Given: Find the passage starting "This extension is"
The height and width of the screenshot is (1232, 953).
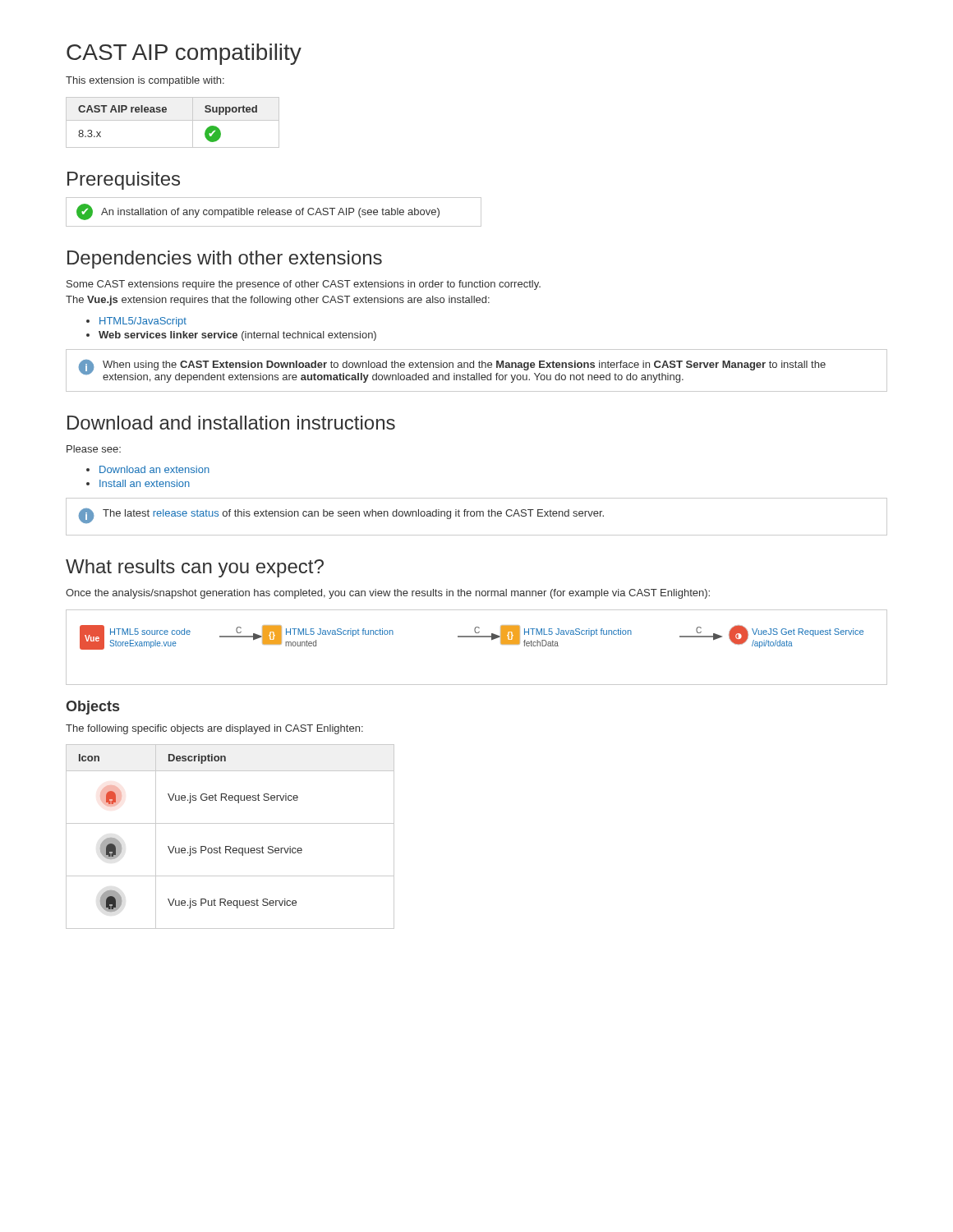Looking at the screenshot, I should [x=145, y=81].
